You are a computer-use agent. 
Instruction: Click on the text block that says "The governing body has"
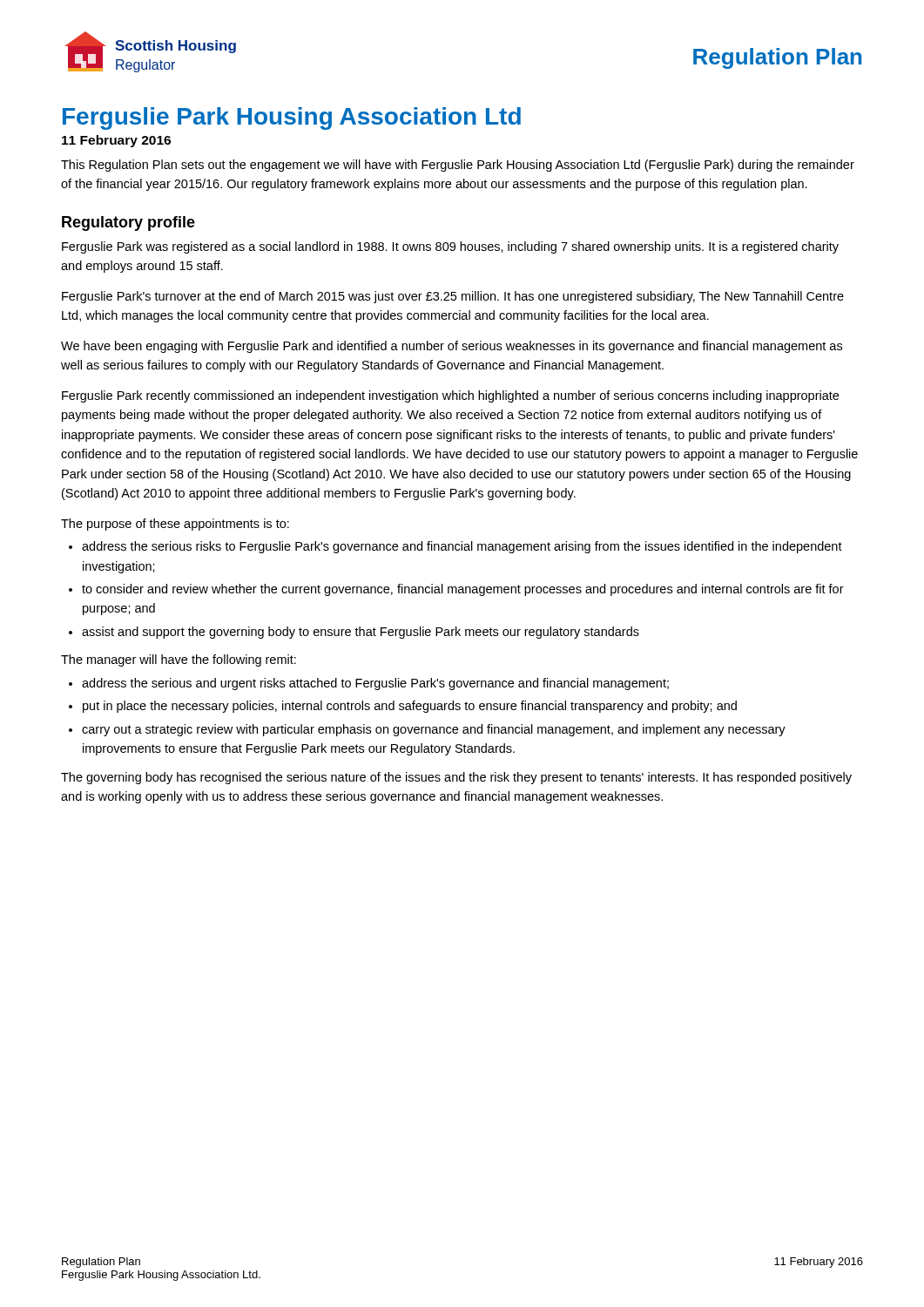coord(456,787)
